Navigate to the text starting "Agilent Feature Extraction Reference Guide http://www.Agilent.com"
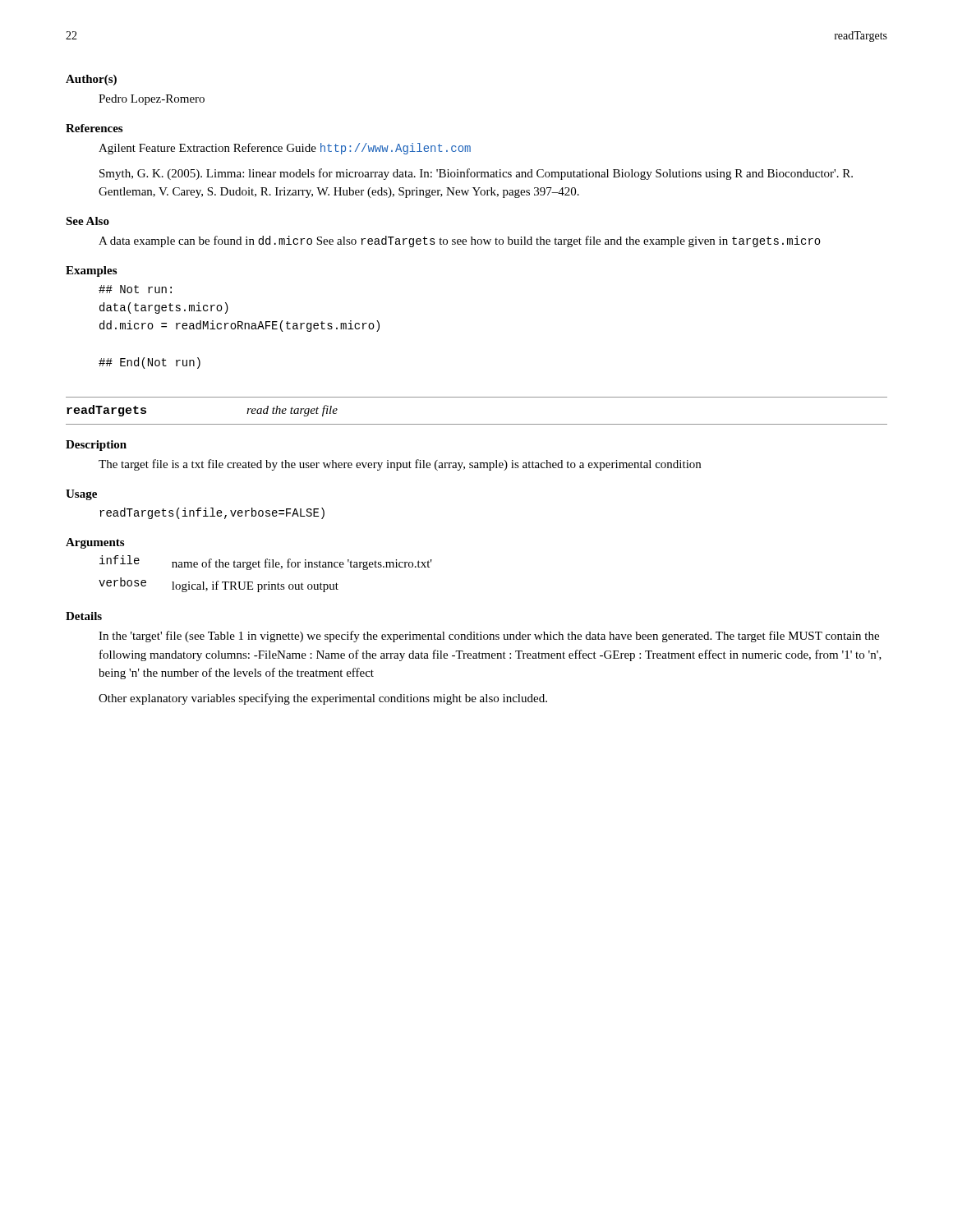953x1232 pixels. tap(285, 148)
